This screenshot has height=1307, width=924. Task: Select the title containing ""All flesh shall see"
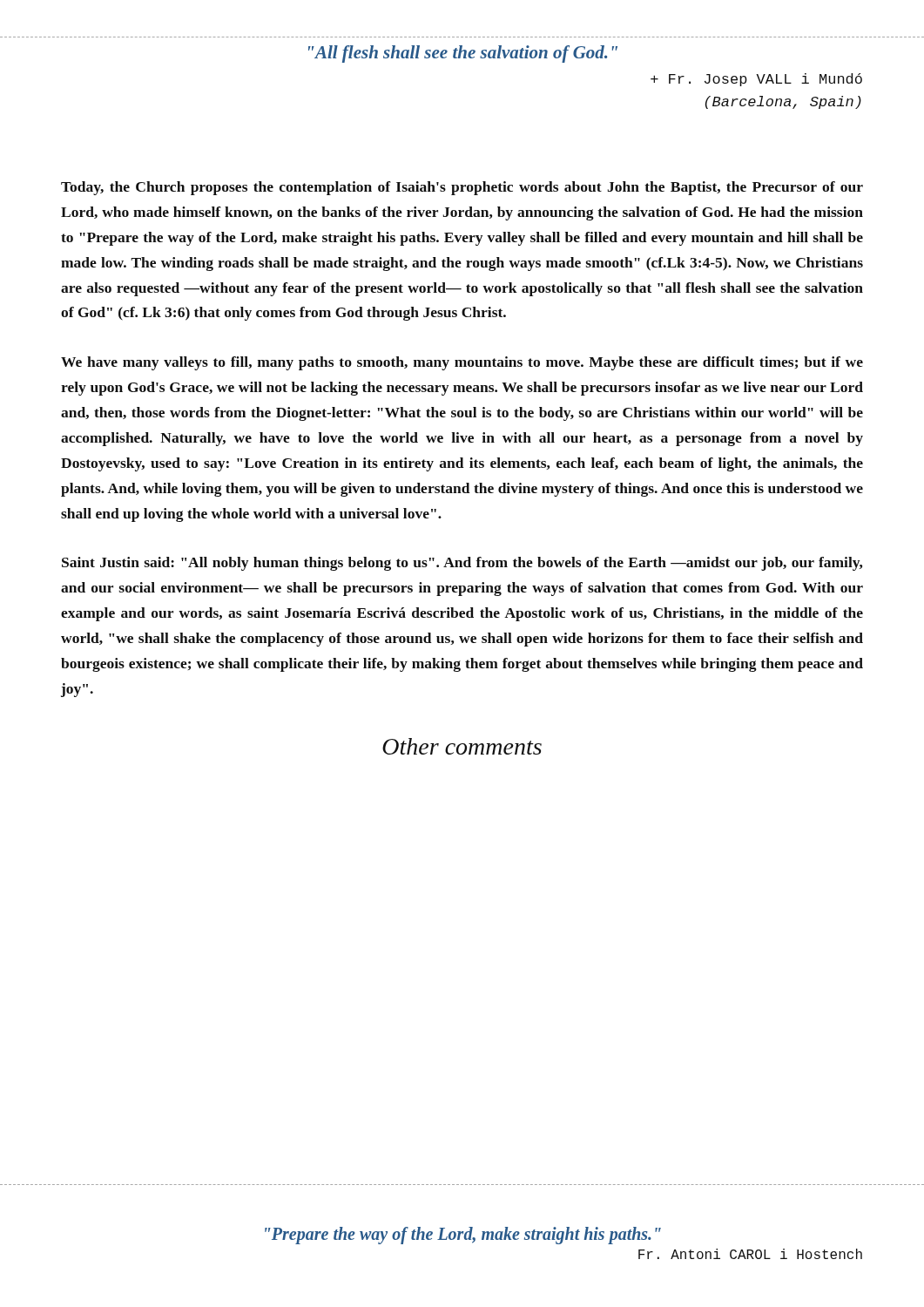coord(462,52)
